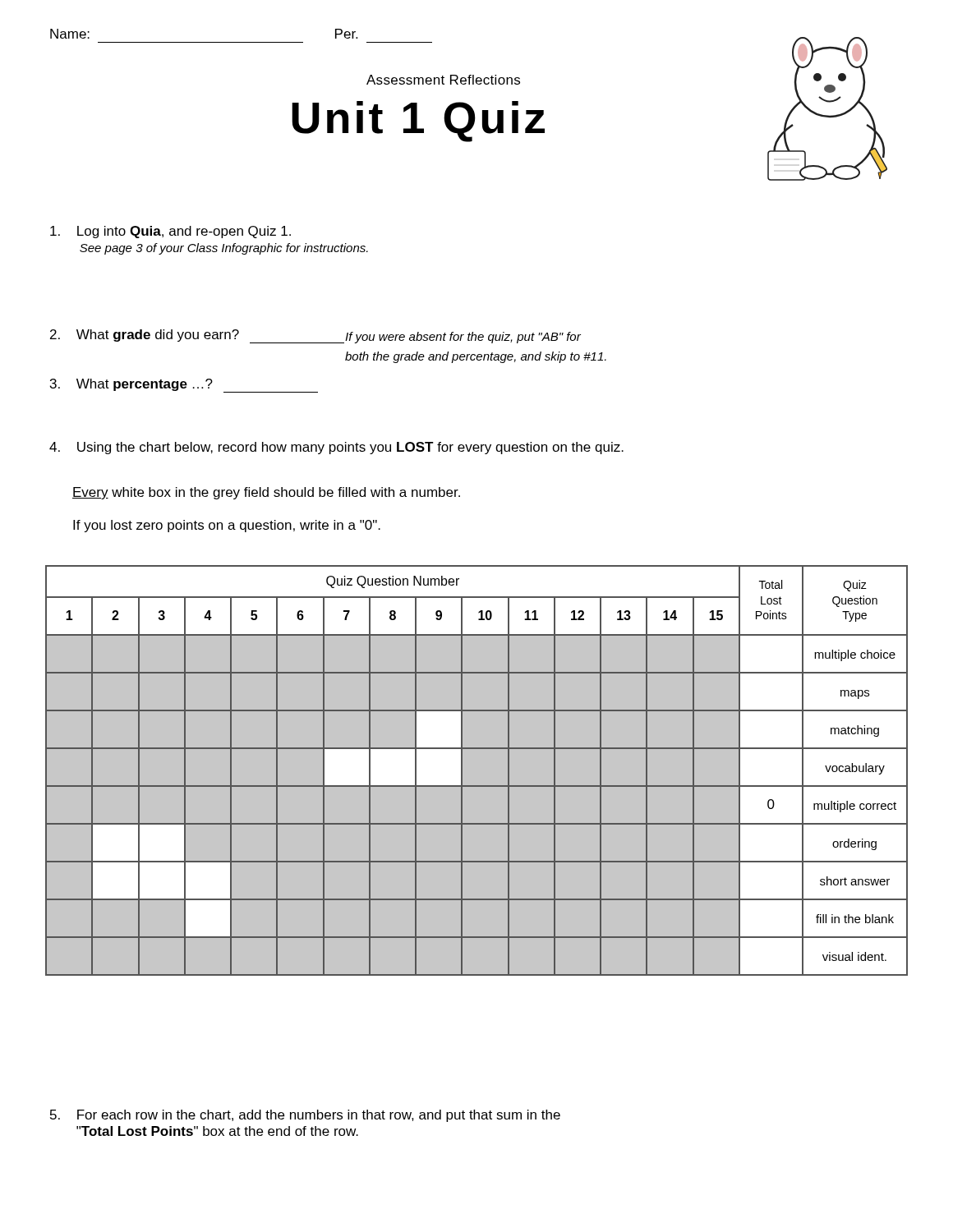The width and height of the screenshot is (953, 1232).
Task: Click where it says "Name: Per."
Action: pos(241,34)
